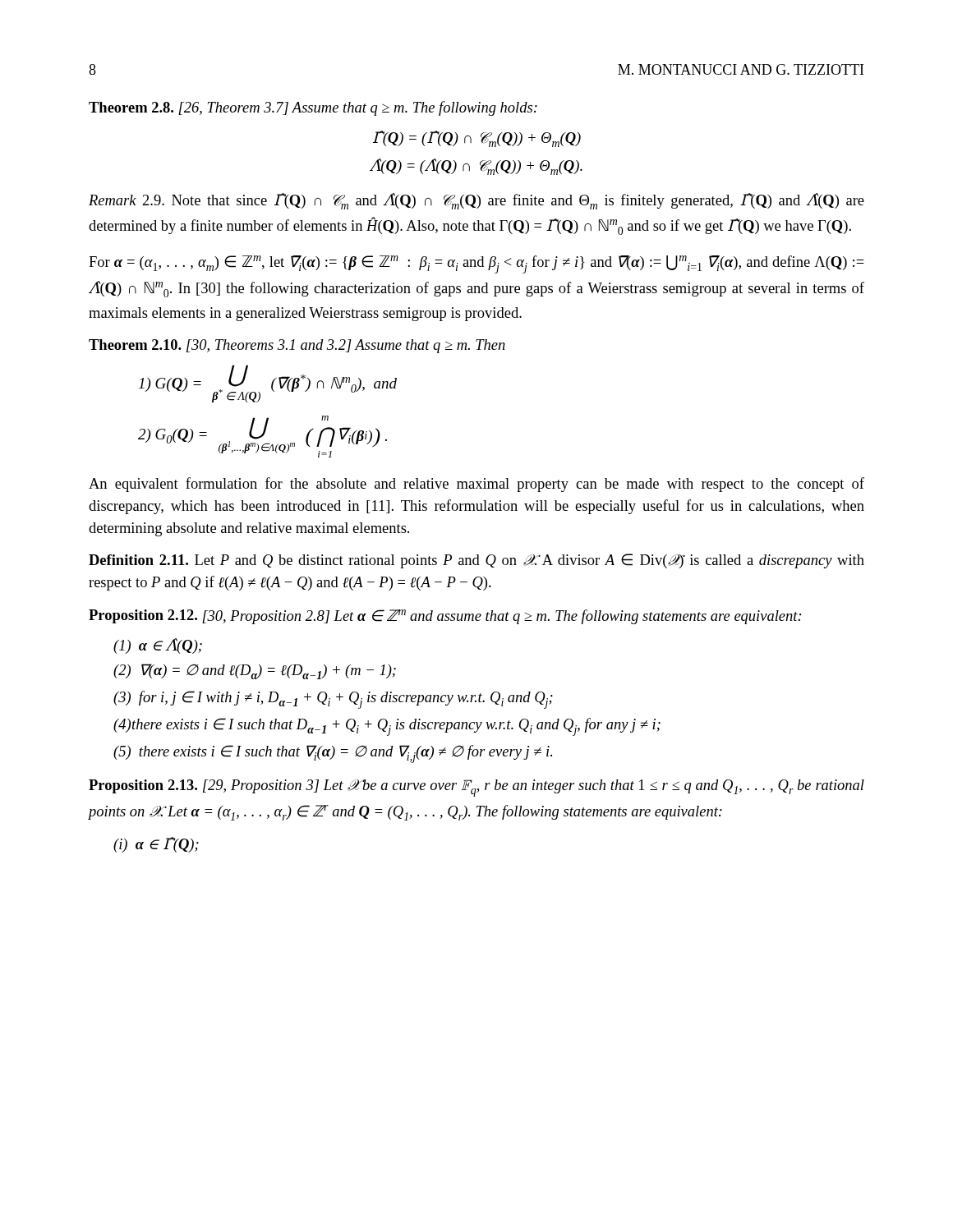This screenshot has height=1232, width=953.
Task: Where is the passage that starts "(3) for i, j"?
Action: point(333,699)
